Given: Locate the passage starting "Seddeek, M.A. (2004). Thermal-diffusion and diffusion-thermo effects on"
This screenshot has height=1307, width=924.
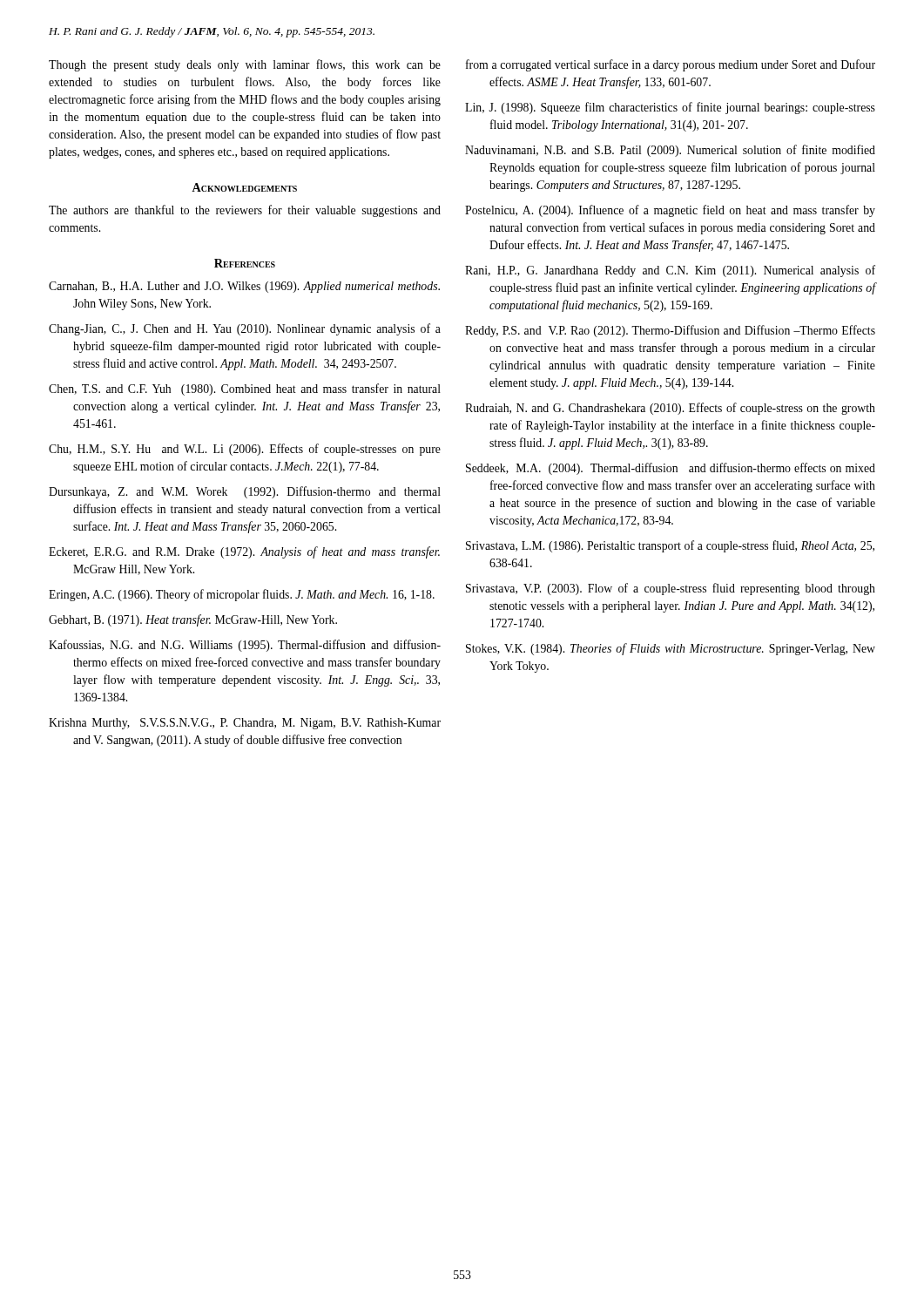Looking at the screenshot, I should click(x=670, y=494).
